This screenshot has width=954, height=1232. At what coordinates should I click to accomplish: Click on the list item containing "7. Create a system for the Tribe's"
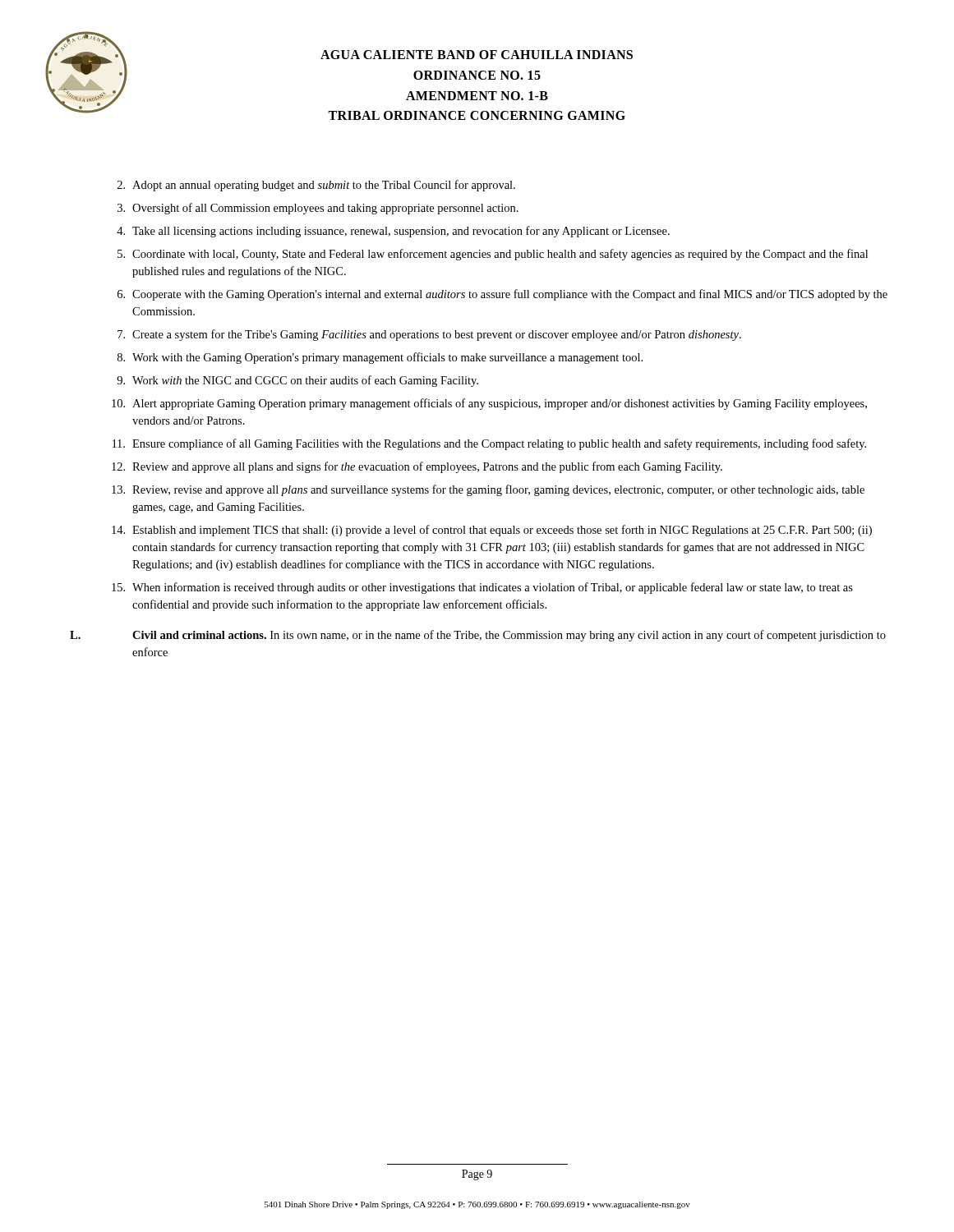coord(481,335)
